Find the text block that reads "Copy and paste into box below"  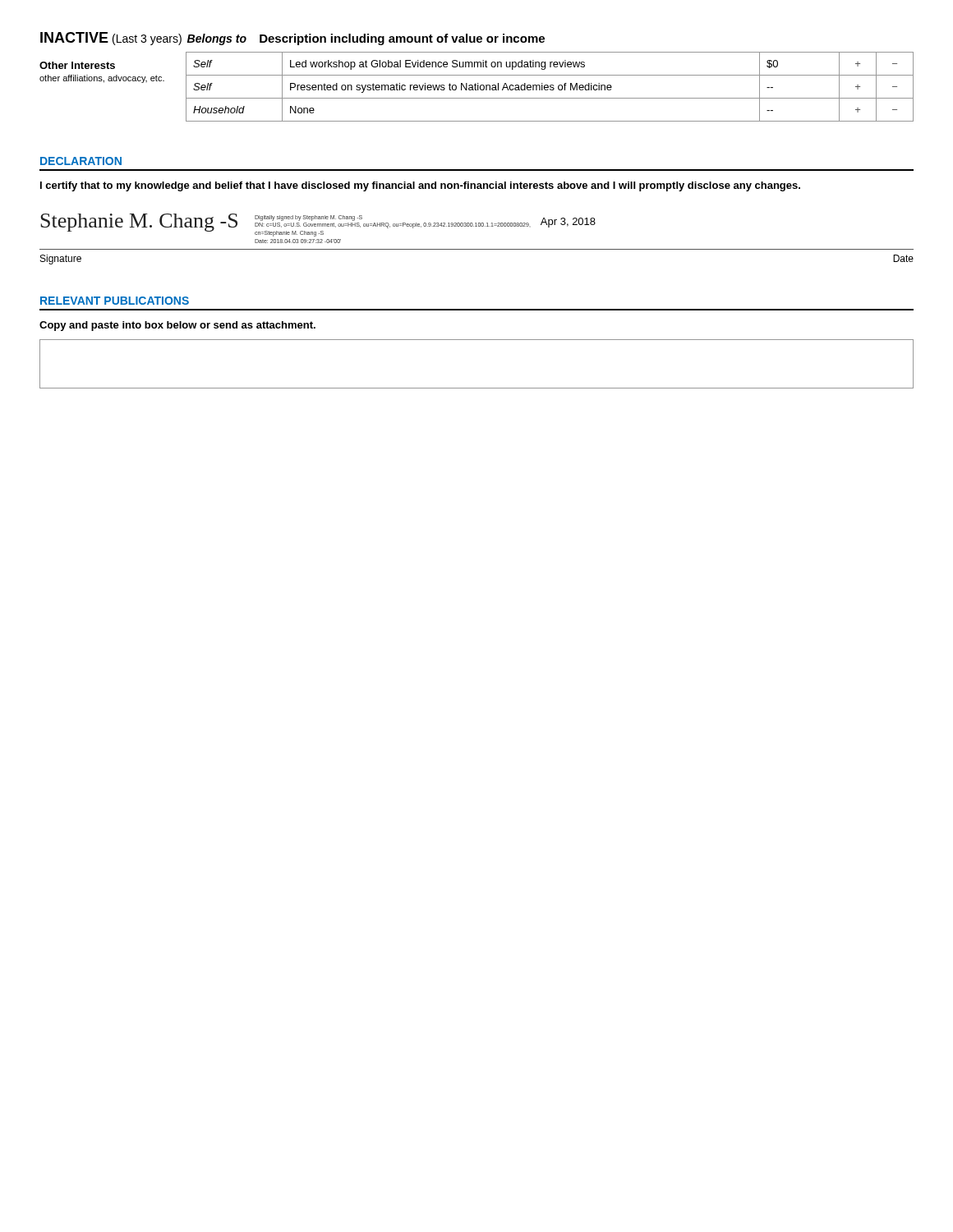178,325
